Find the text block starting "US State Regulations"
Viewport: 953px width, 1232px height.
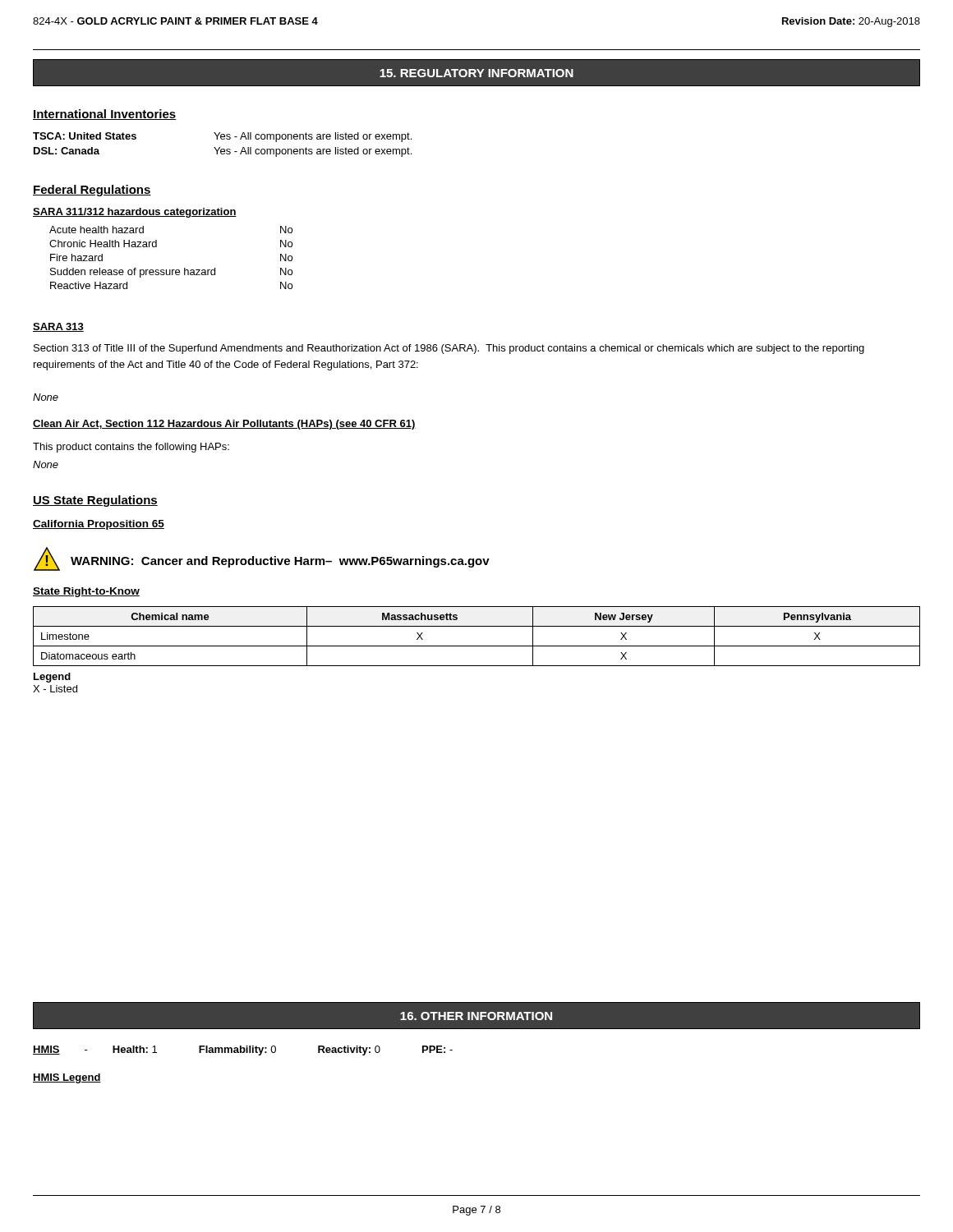95,500
